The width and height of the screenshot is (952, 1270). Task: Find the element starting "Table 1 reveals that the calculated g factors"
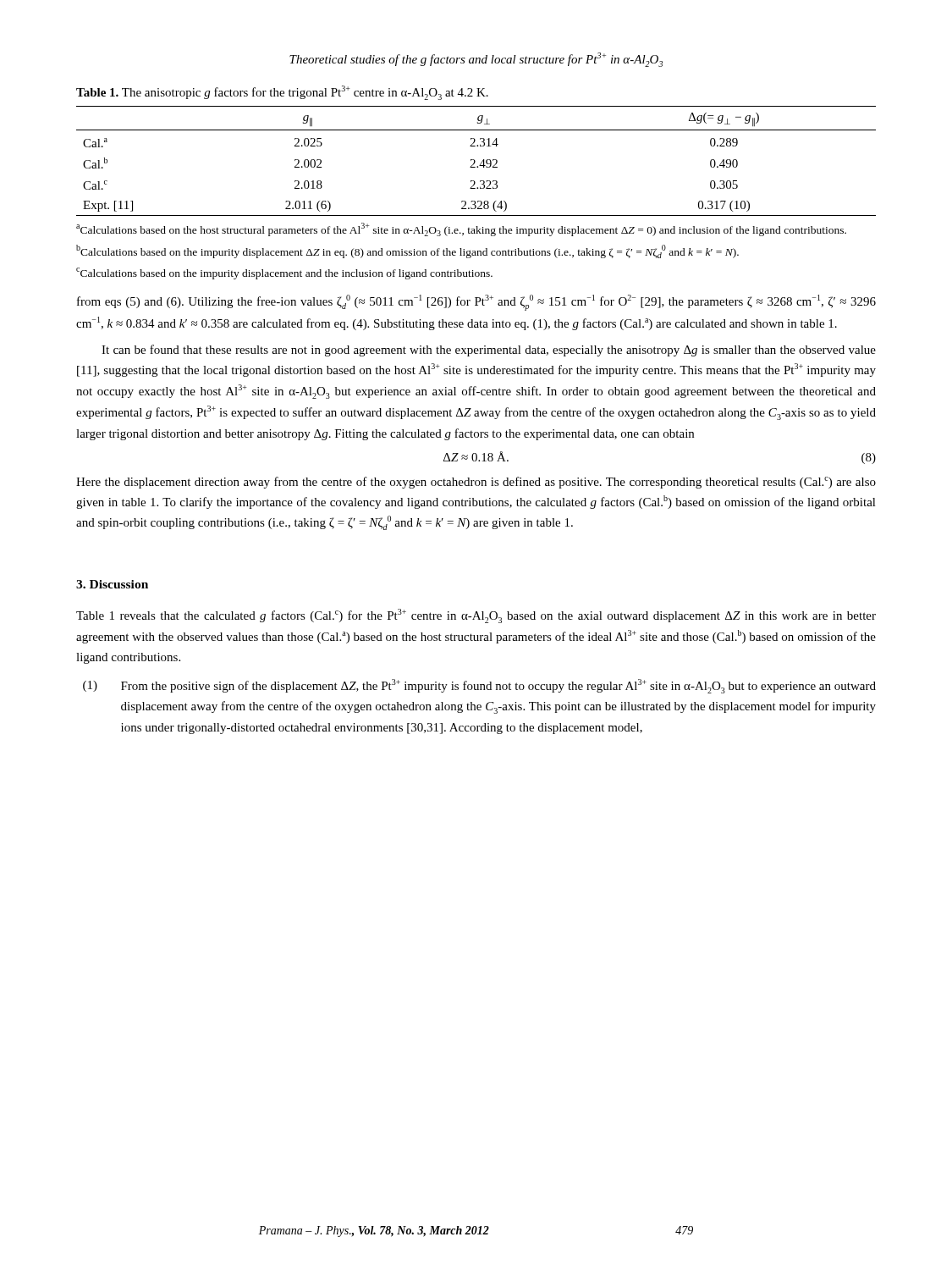[x=476, y=635]
